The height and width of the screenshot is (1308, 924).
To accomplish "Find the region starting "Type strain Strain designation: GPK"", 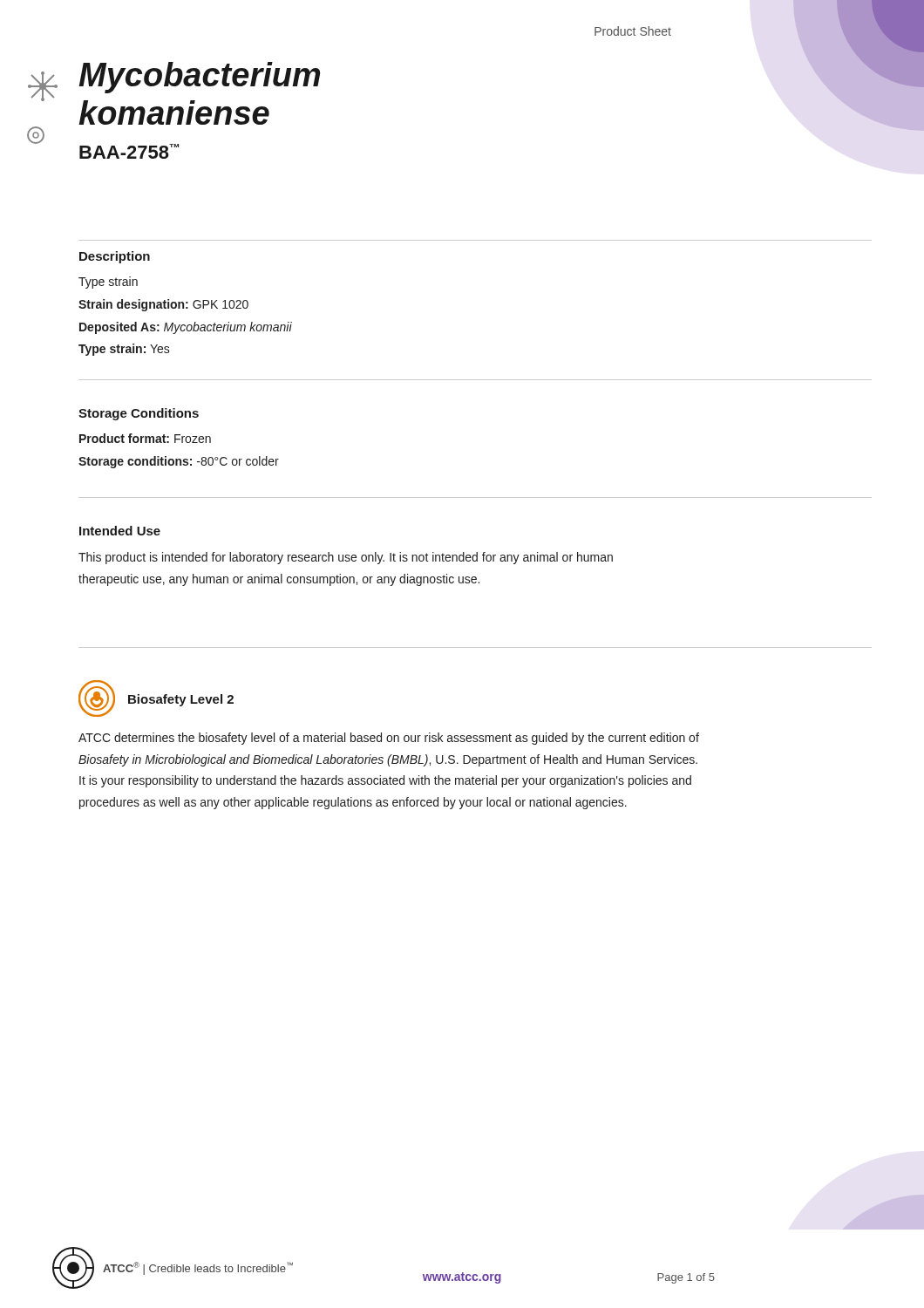I will 108,283.
